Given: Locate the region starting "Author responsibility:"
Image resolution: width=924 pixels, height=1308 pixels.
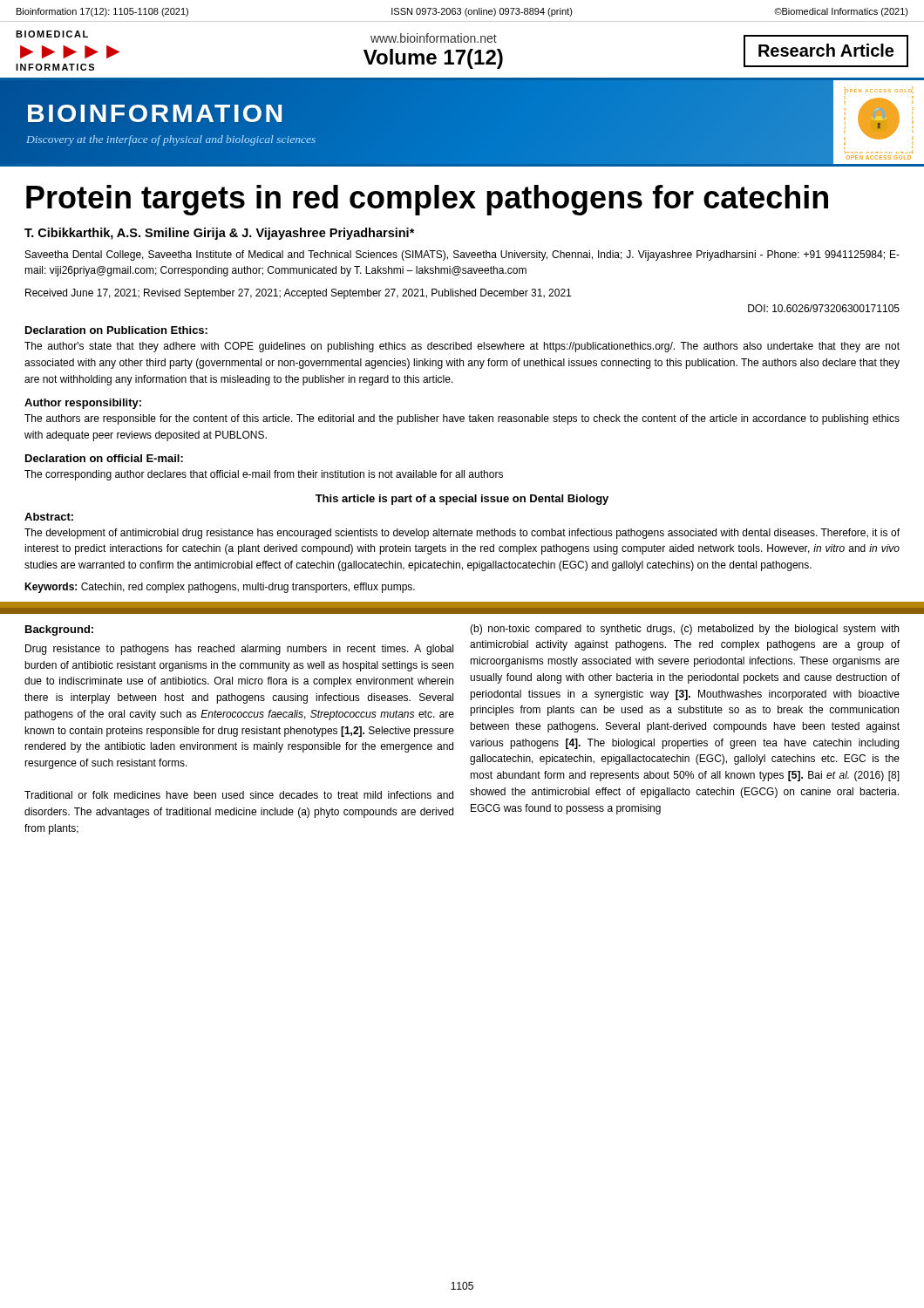Looking at the screenshot, I should pyautogui.click(x=83, y=402).
